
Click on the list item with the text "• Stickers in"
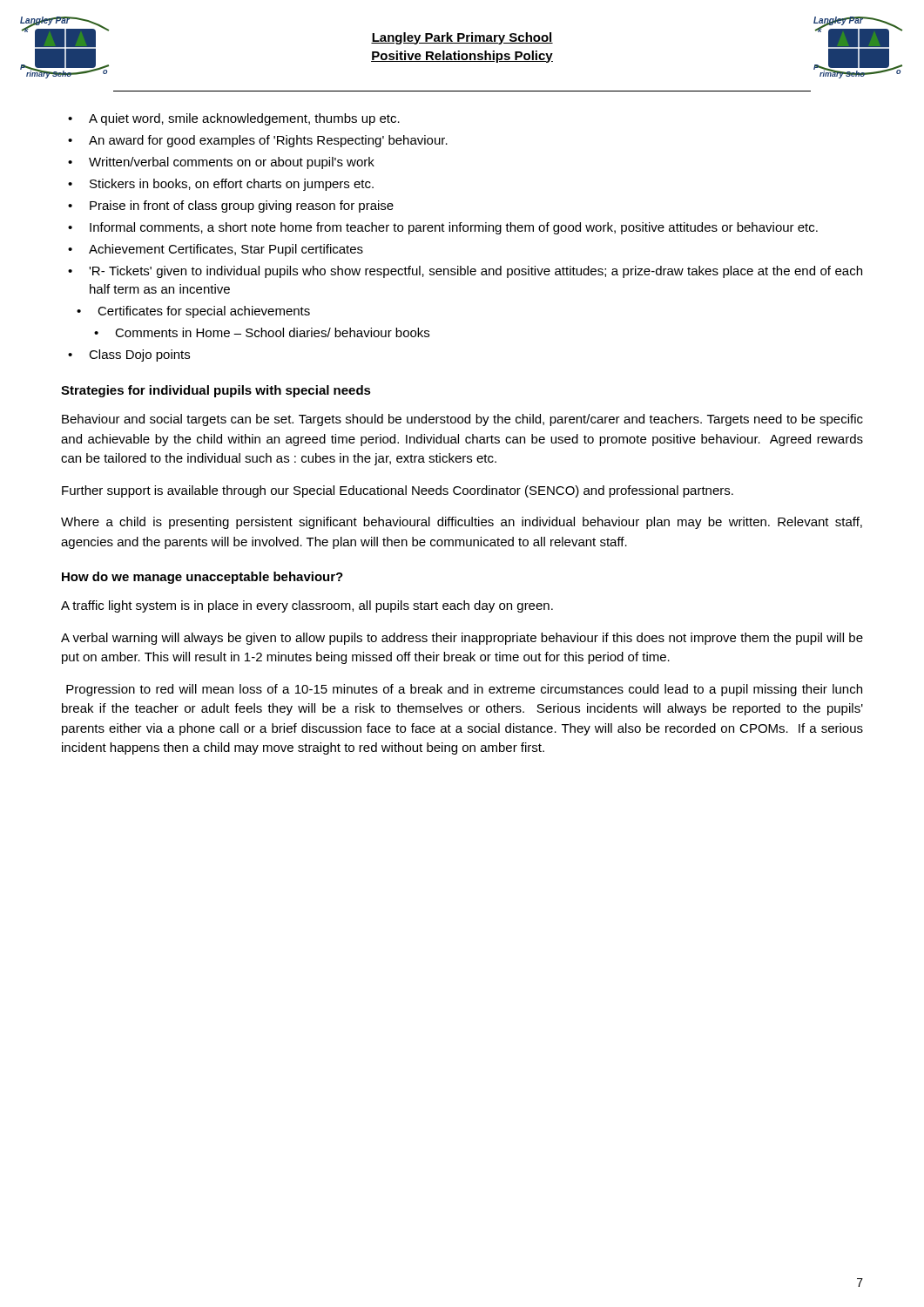click(x=221, y=185)
